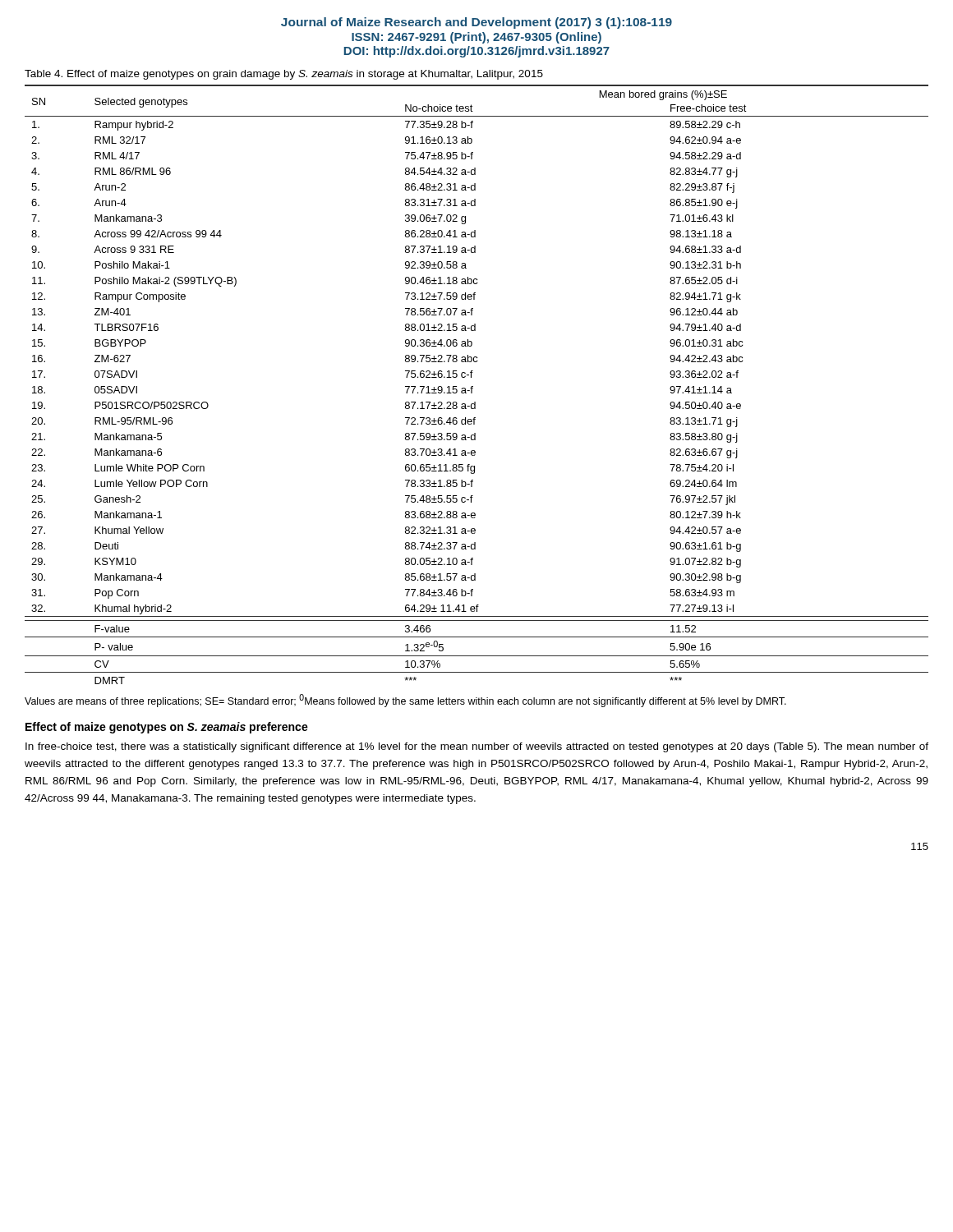Point to the block starting "Values are means"
The height and width of the screenshot is (1232, 953).
(x=406, y=701)
